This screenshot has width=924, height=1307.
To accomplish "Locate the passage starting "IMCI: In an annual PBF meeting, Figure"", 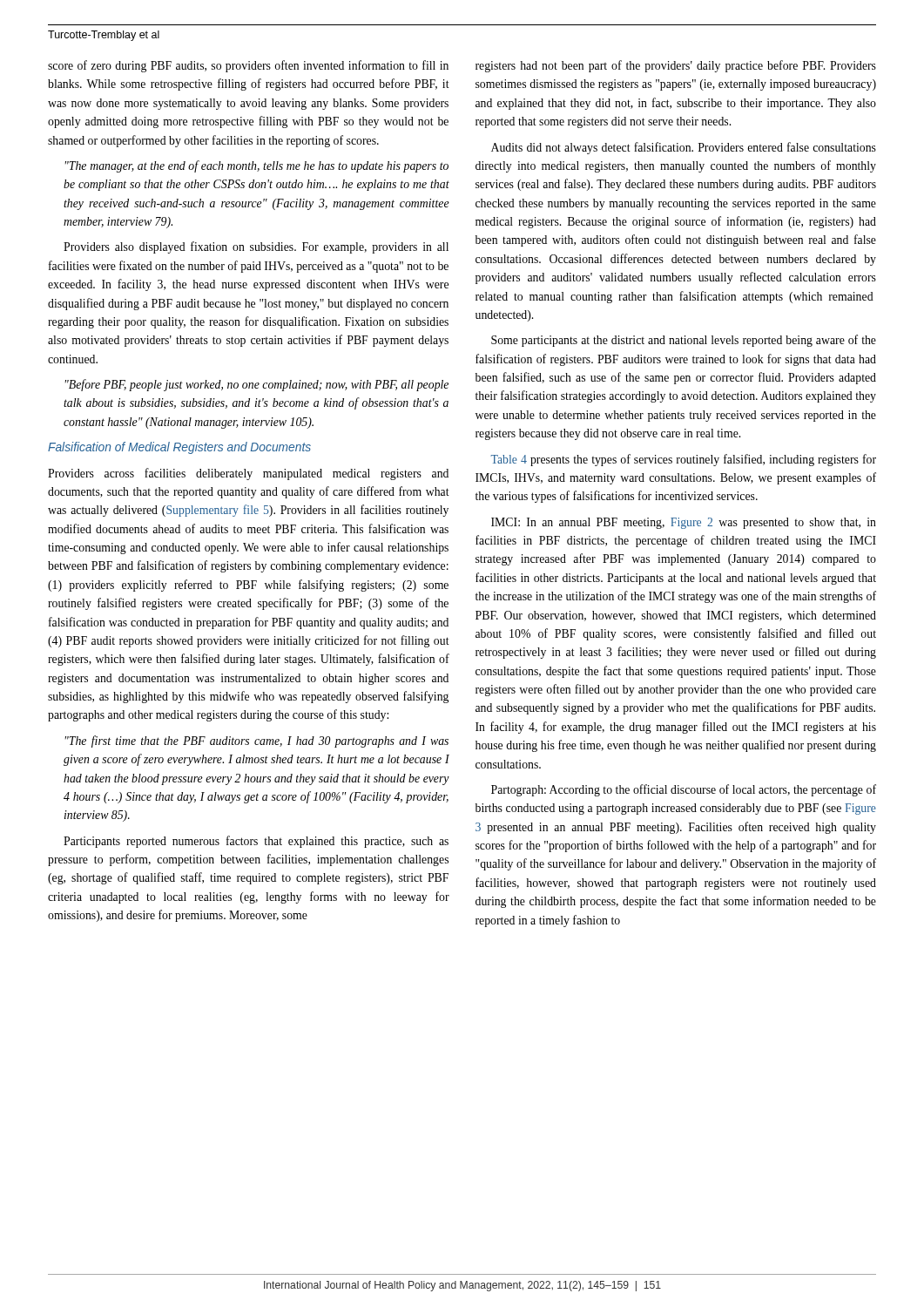I will 676,643.
